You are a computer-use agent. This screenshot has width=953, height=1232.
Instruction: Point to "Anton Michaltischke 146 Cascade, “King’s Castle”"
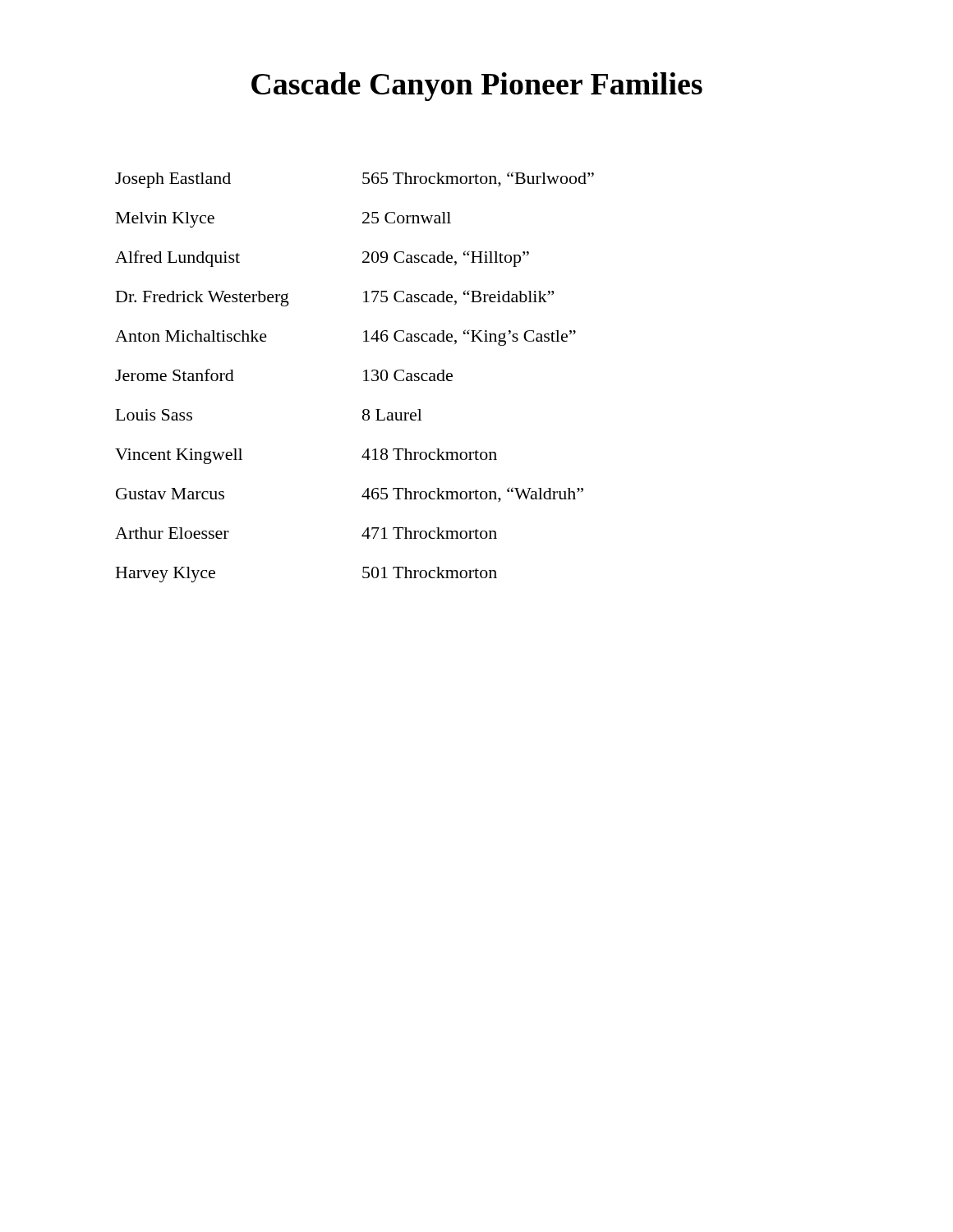pyautogui.click(x=493, y=336)
